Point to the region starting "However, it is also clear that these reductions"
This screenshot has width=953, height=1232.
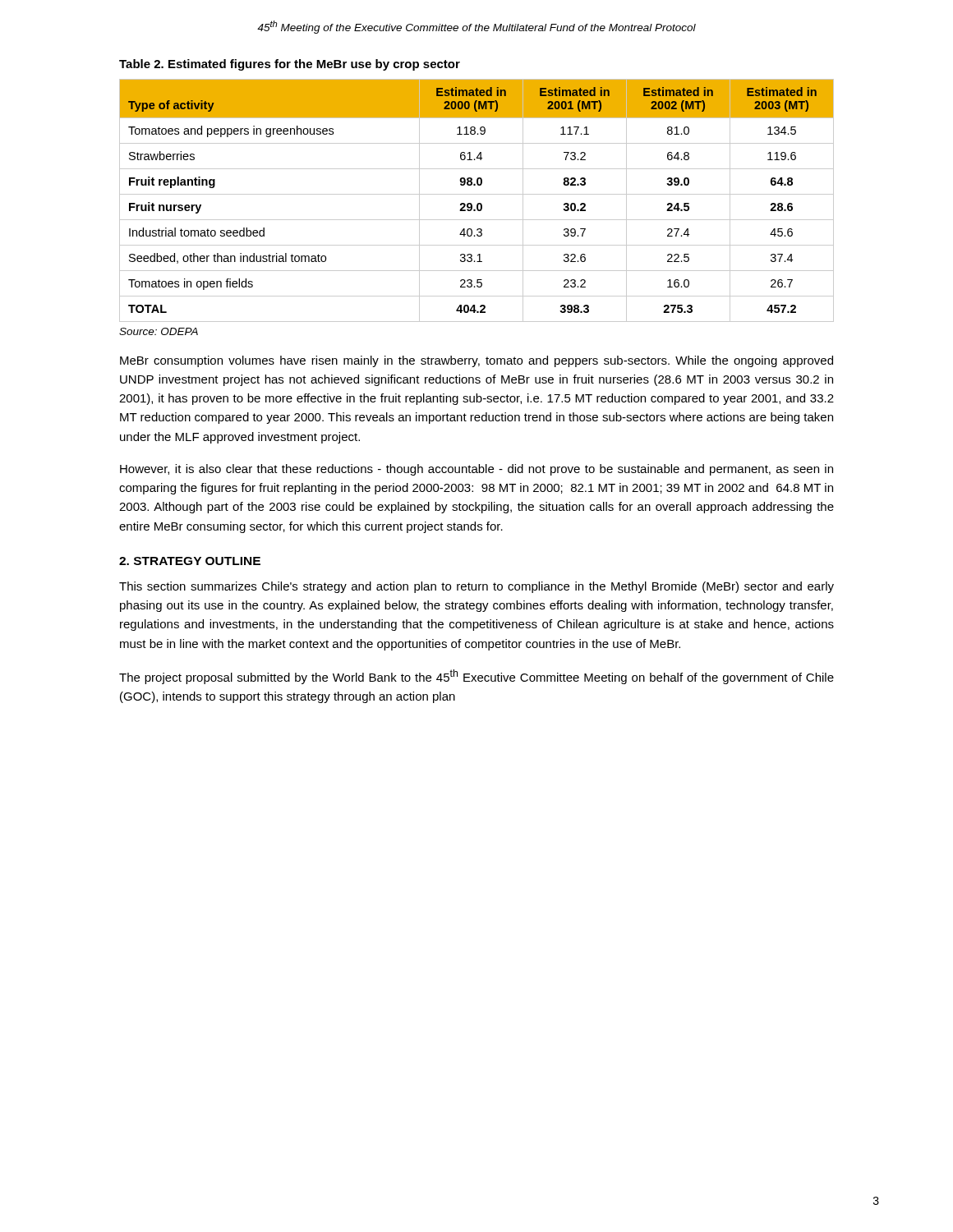click(476, 497)
